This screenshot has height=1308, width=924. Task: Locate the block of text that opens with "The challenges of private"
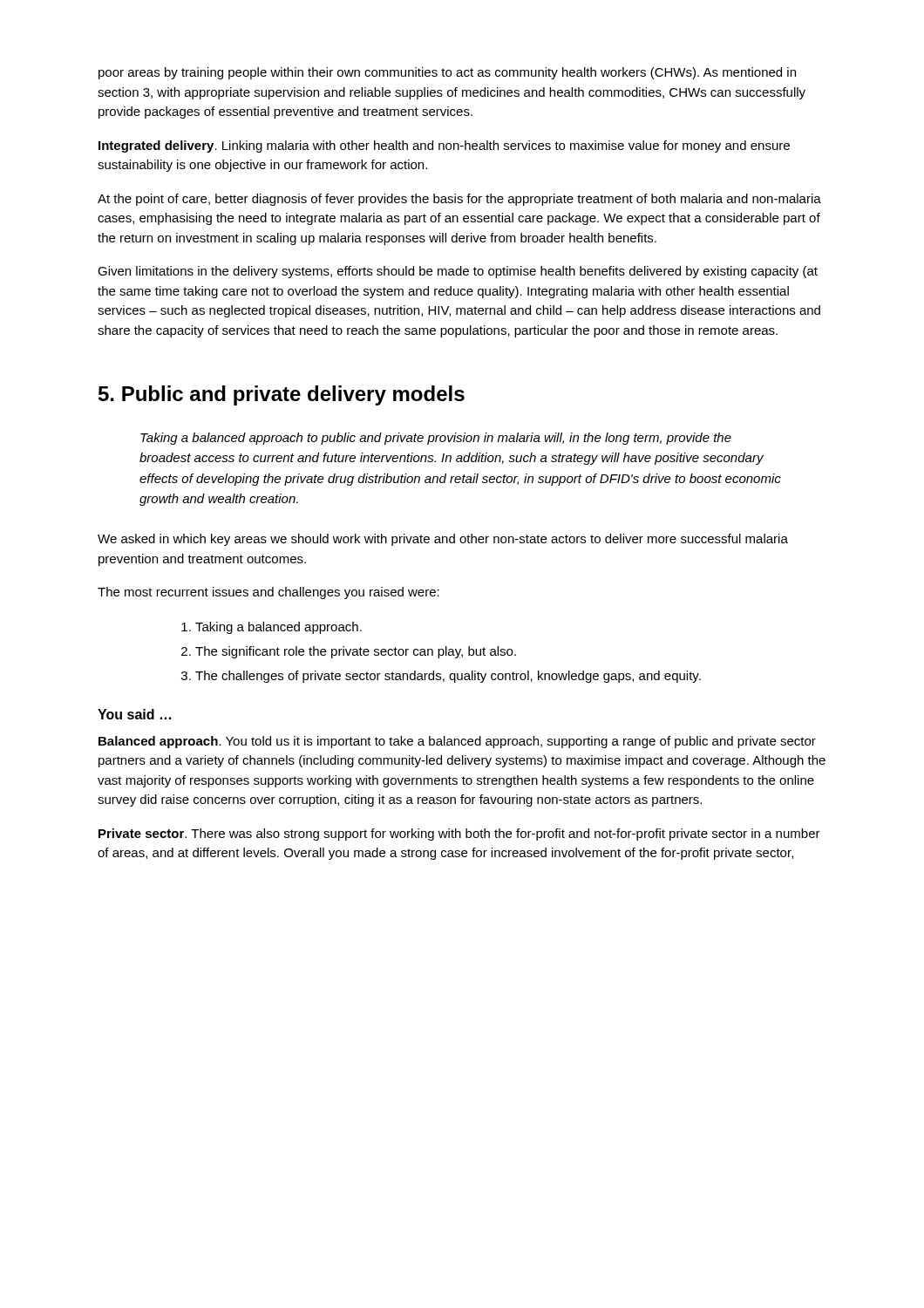448,675
